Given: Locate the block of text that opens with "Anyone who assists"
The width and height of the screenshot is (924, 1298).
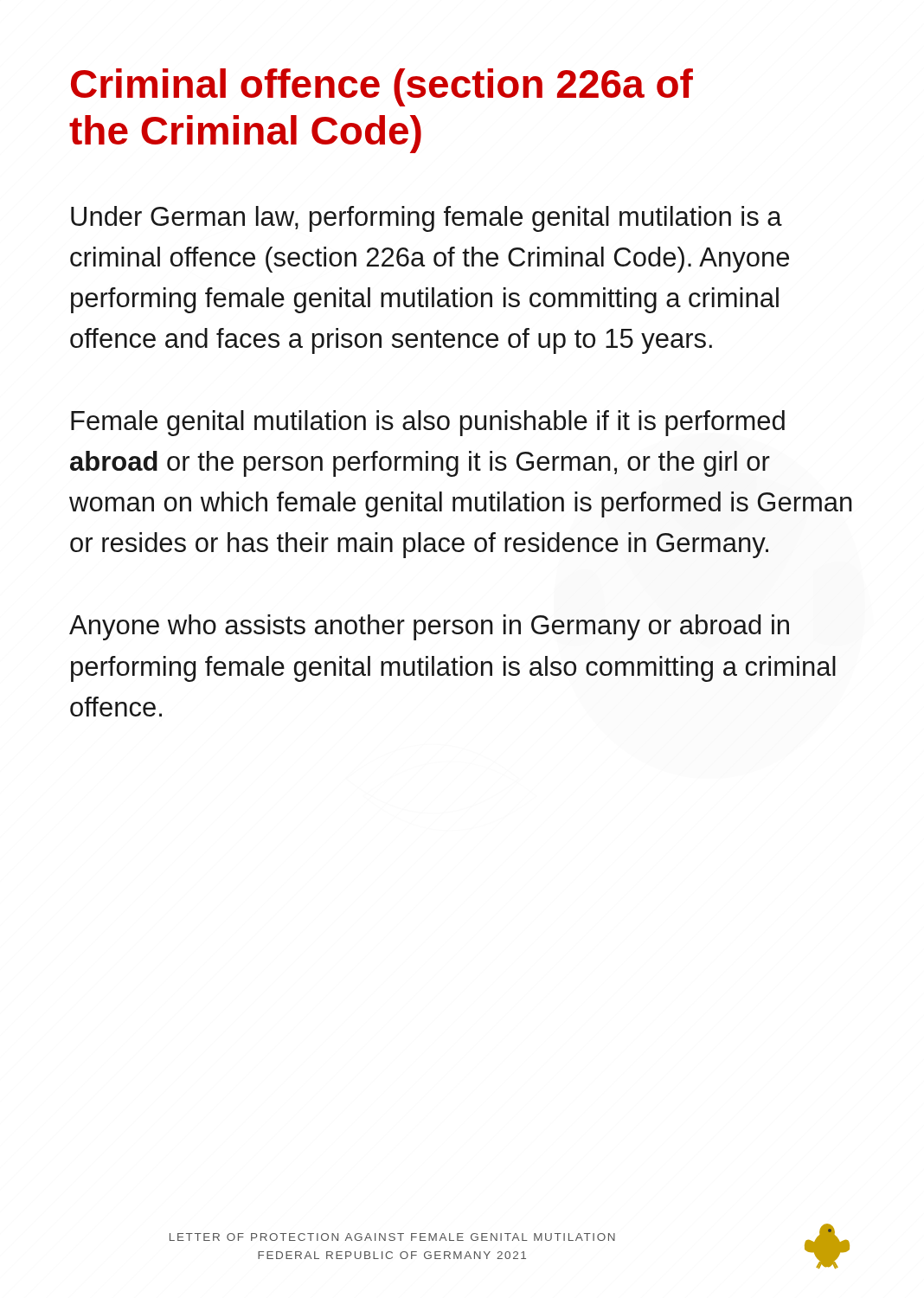Looking at the screenshot, I should [x=453, y=666].
